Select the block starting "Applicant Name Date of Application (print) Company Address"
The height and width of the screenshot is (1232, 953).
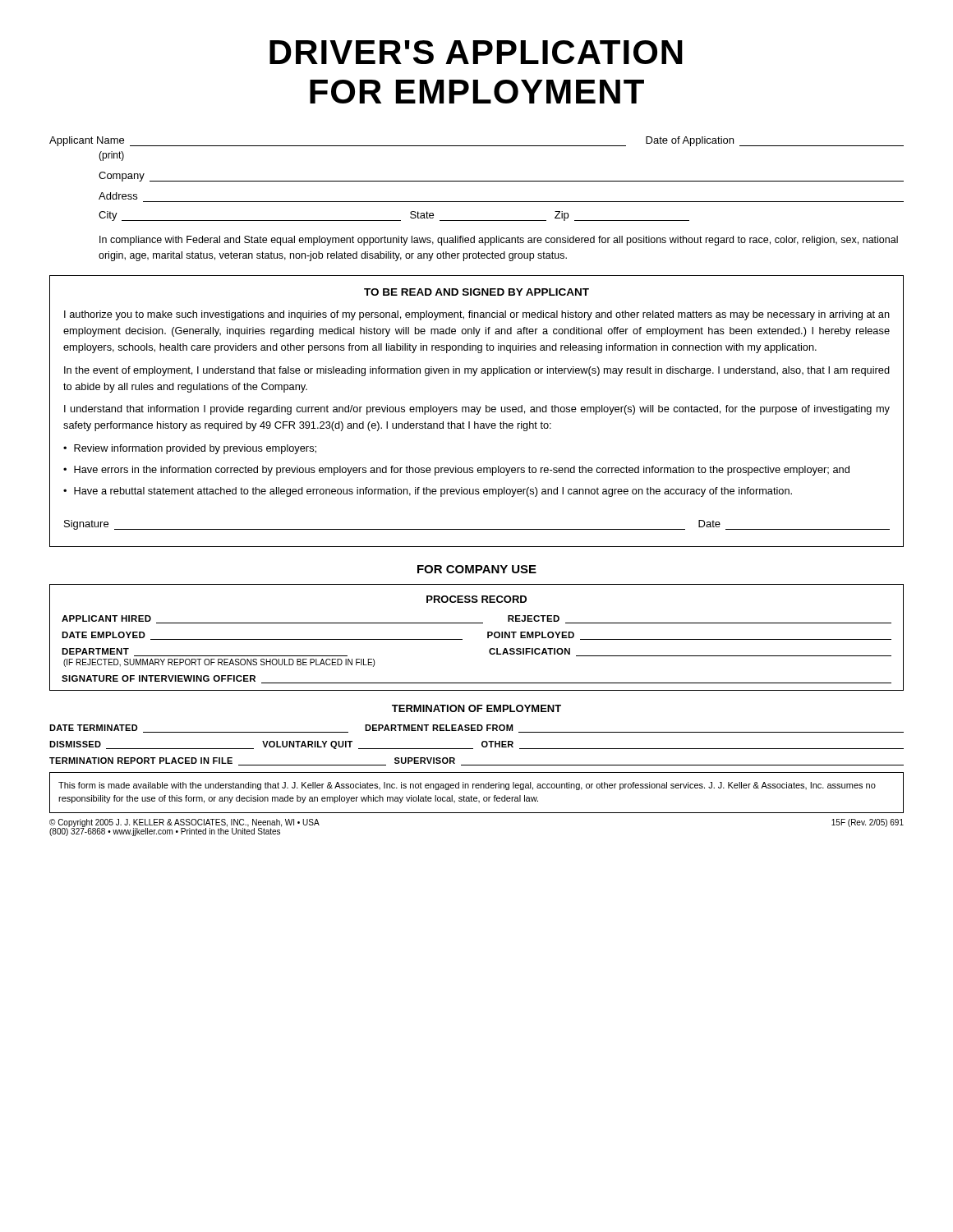[476, 198]
